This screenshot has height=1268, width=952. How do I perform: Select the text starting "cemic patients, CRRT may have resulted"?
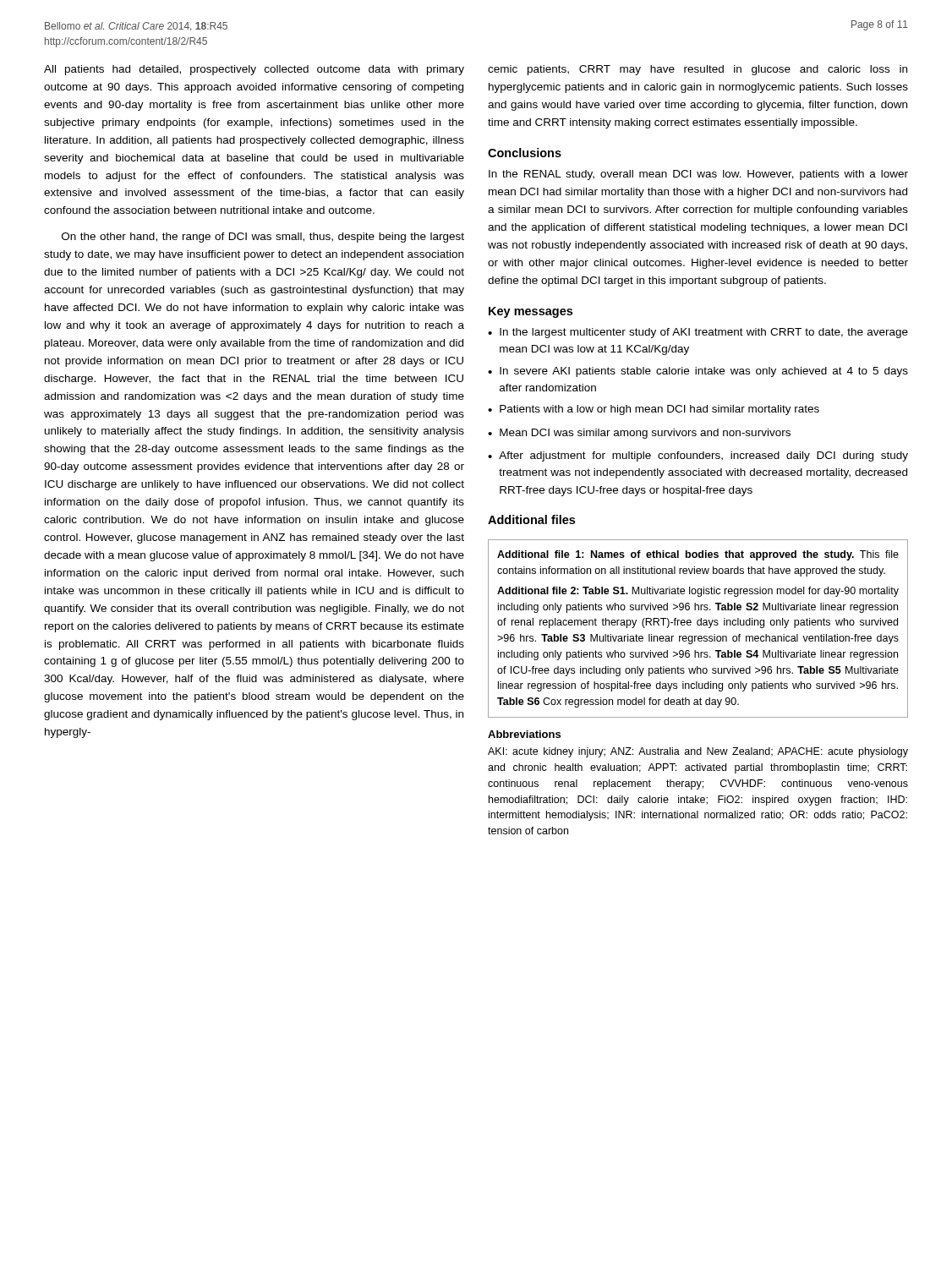pyautogui.click(x=698, y=96)
